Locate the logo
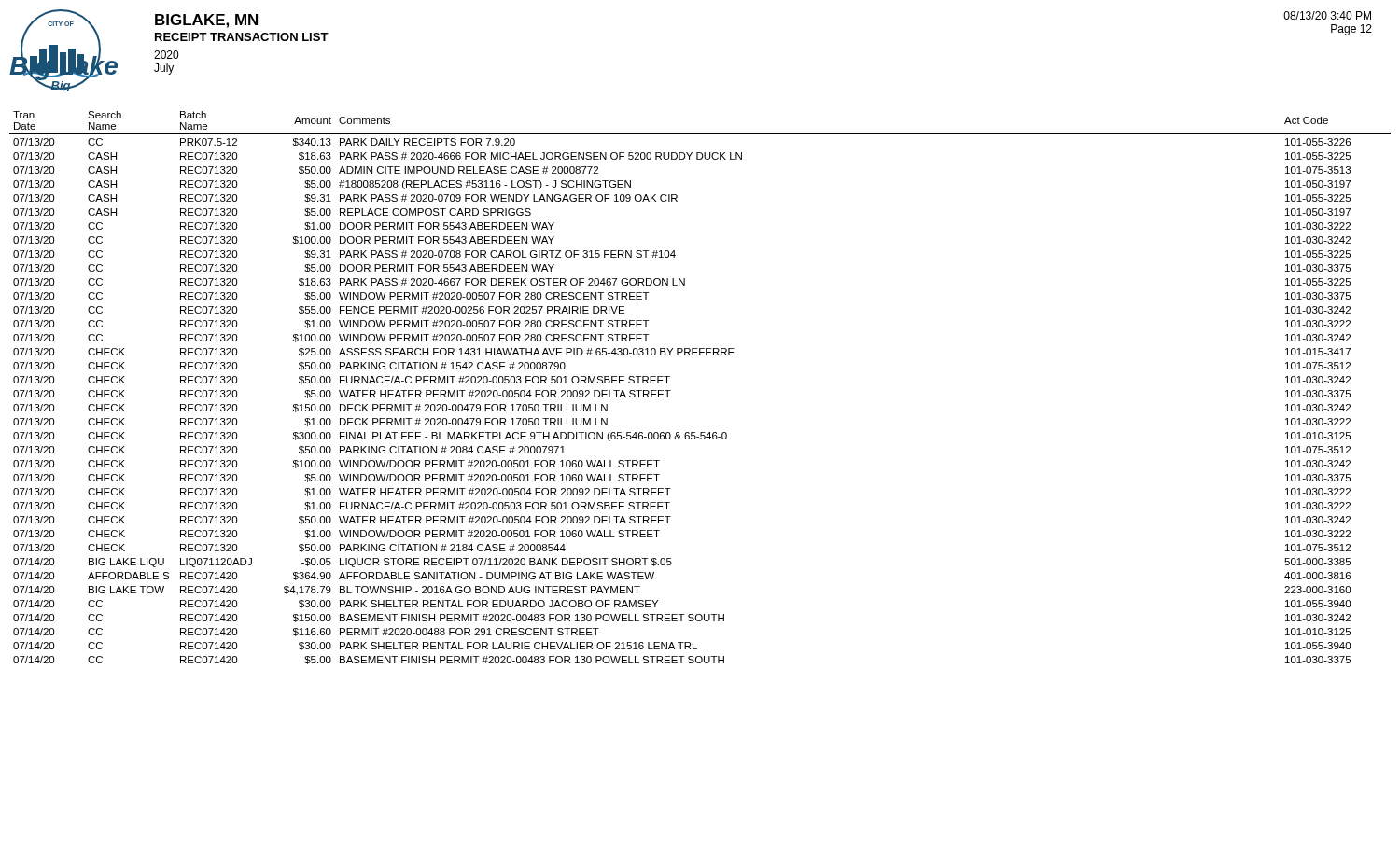Screen dimensions: 850x1400 coord(77,51)
